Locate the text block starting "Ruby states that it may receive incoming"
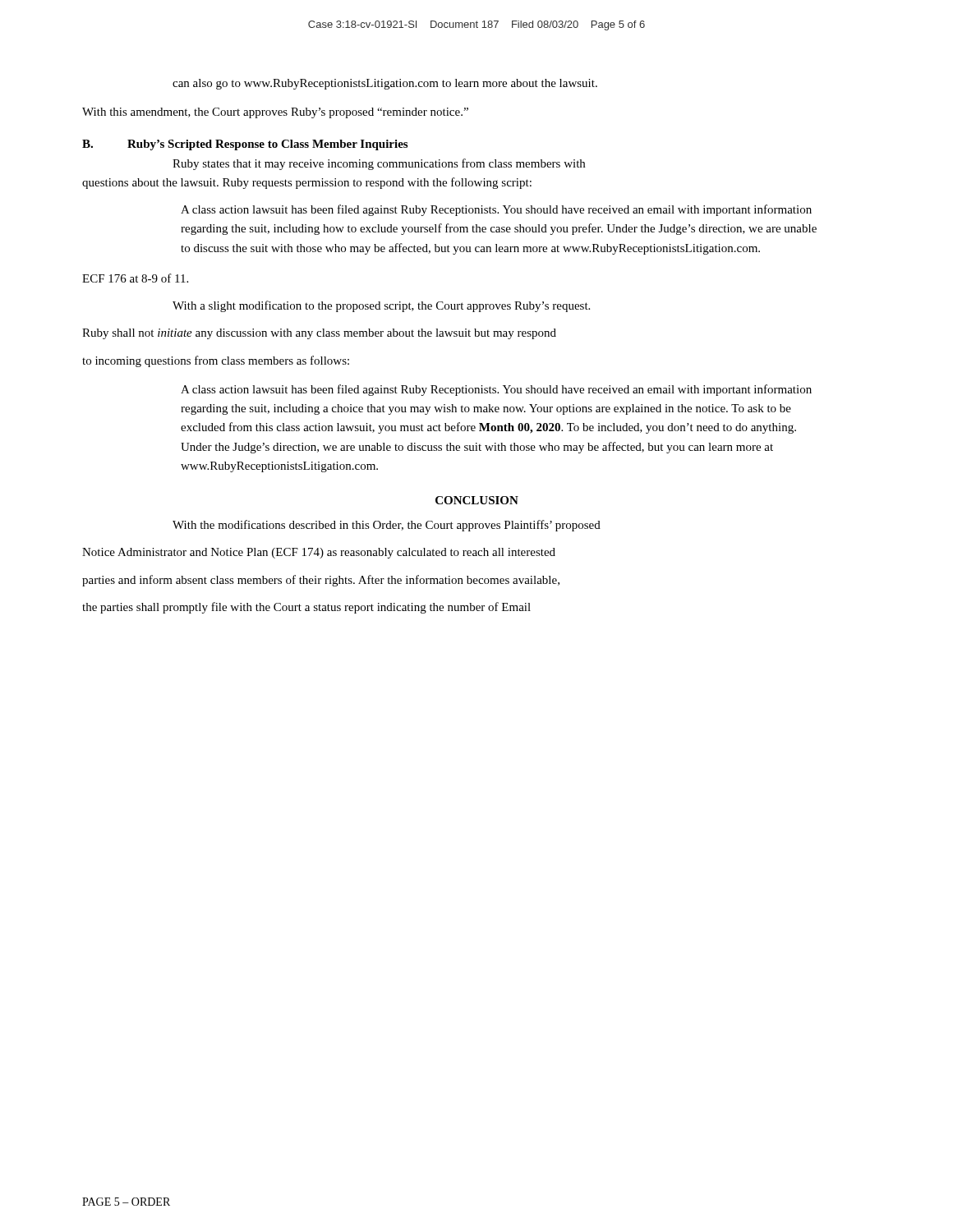The width and height of the screenshot is (953, 1232). 452,171
